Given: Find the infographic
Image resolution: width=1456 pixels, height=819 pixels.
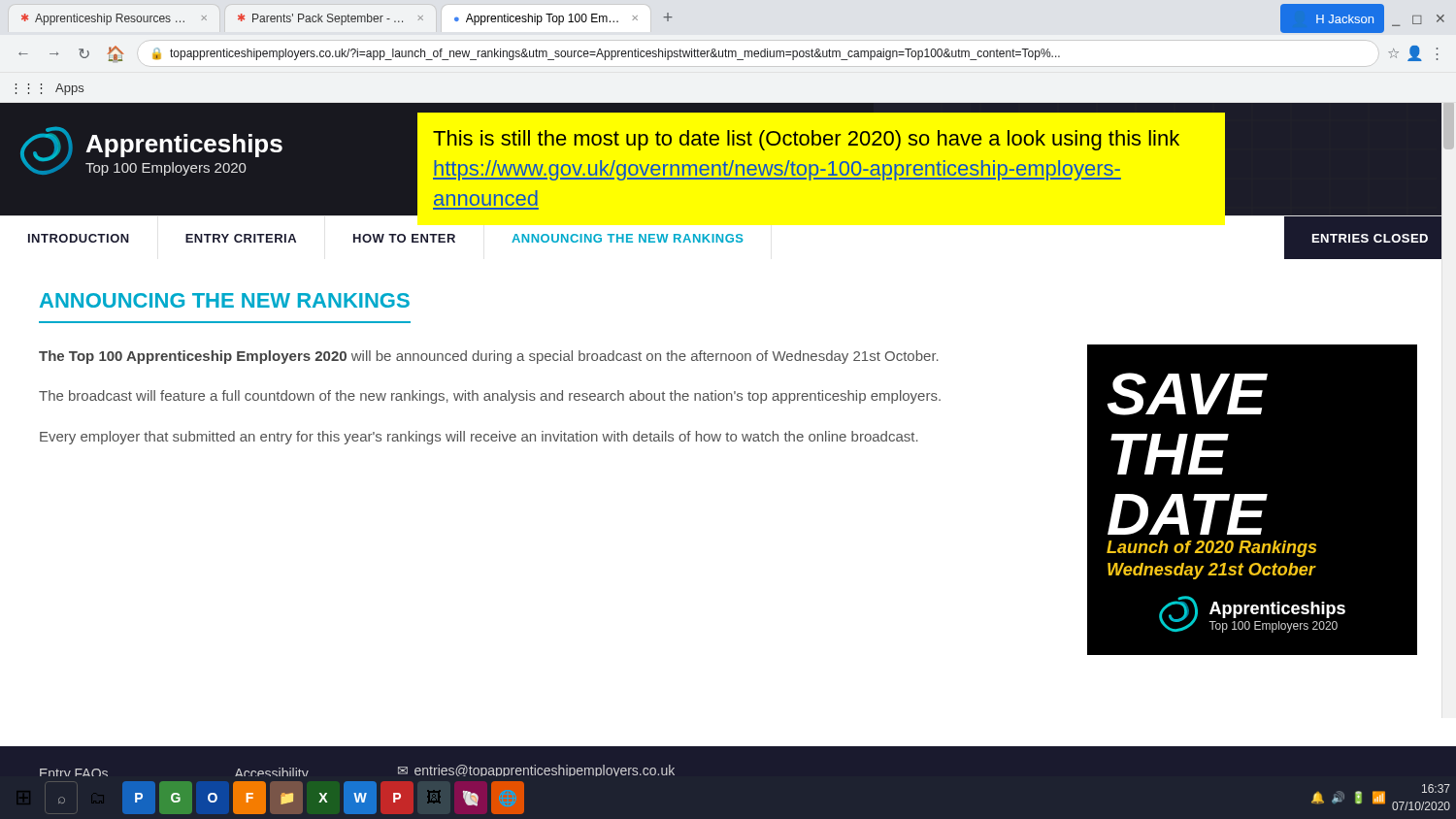Looking at the screenshot, I should click(x=1252, y=500).
